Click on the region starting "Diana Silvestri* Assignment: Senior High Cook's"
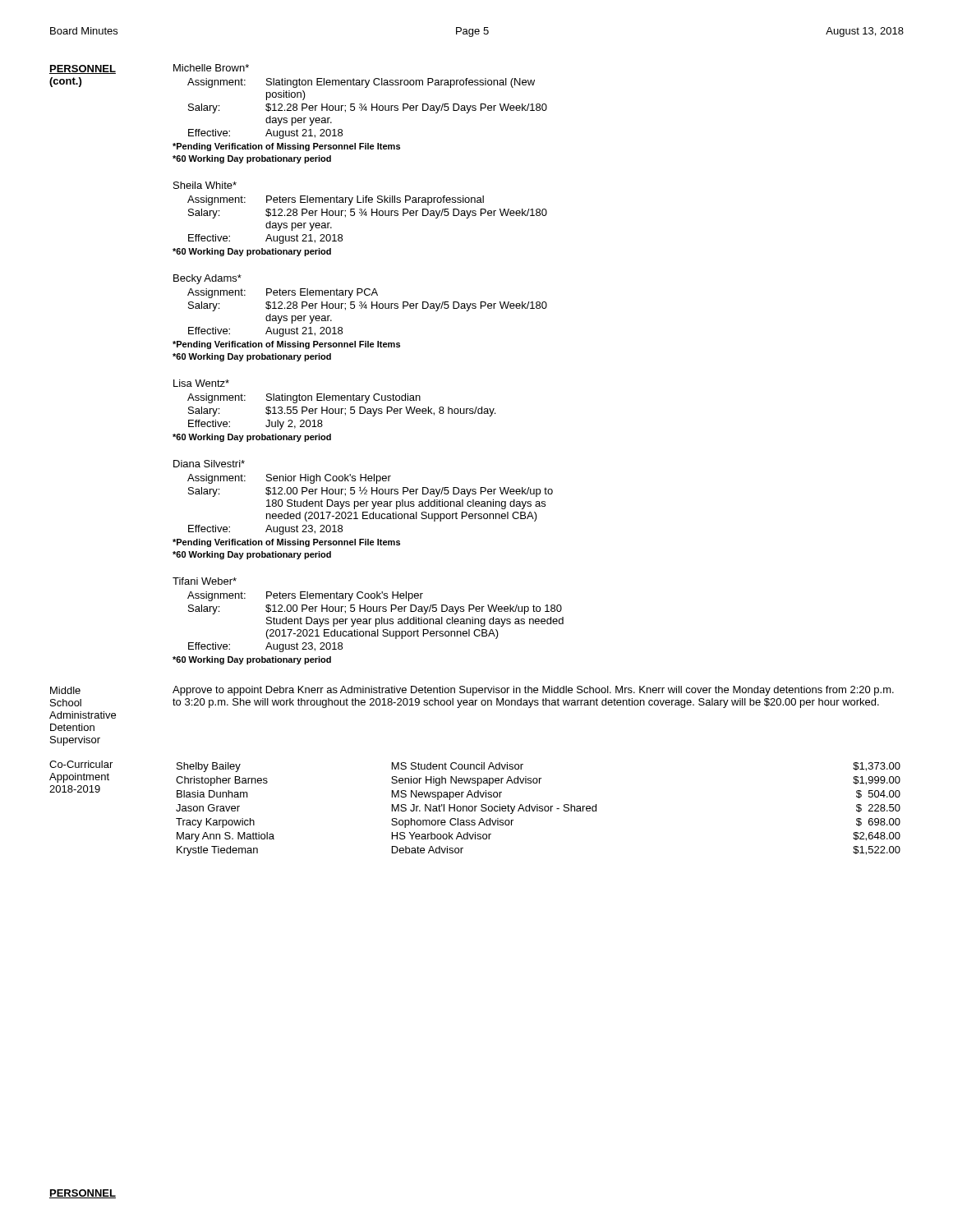 click(538, 509)
